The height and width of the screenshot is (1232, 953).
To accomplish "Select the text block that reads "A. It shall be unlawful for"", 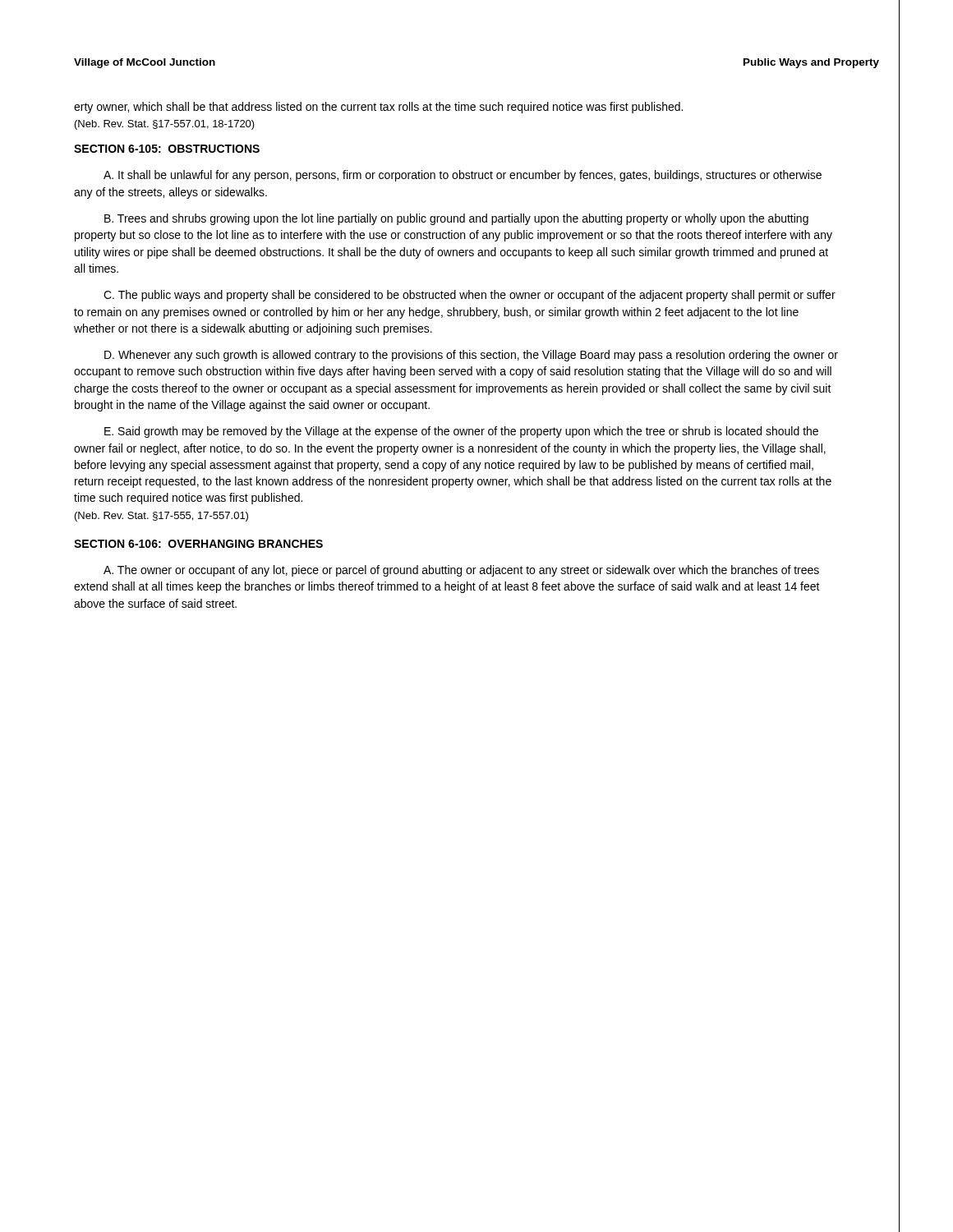I will 448,184.
